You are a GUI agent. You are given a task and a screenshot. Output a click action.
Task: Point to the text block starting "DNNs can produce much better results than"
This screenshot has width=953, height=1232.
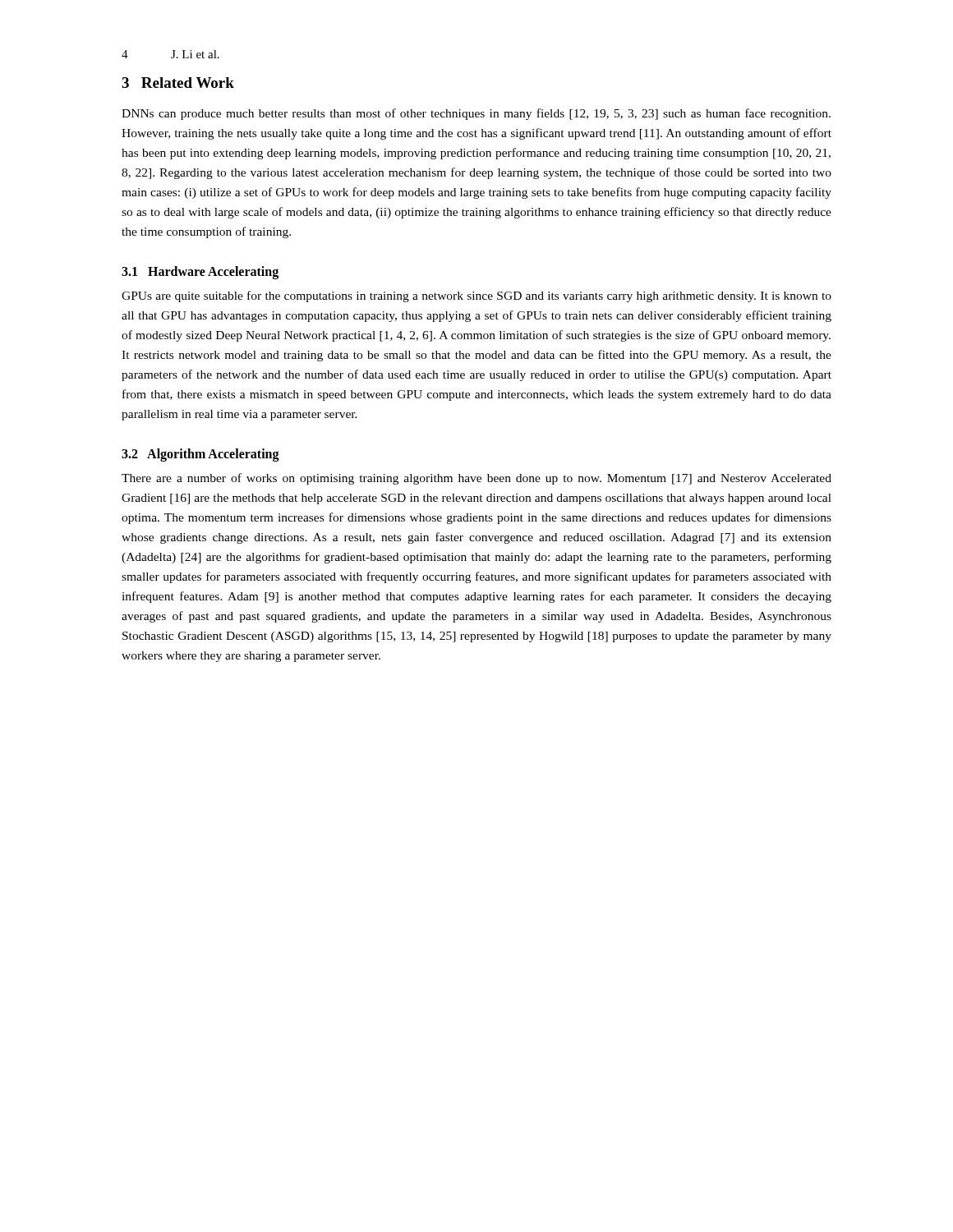[476, 173]
